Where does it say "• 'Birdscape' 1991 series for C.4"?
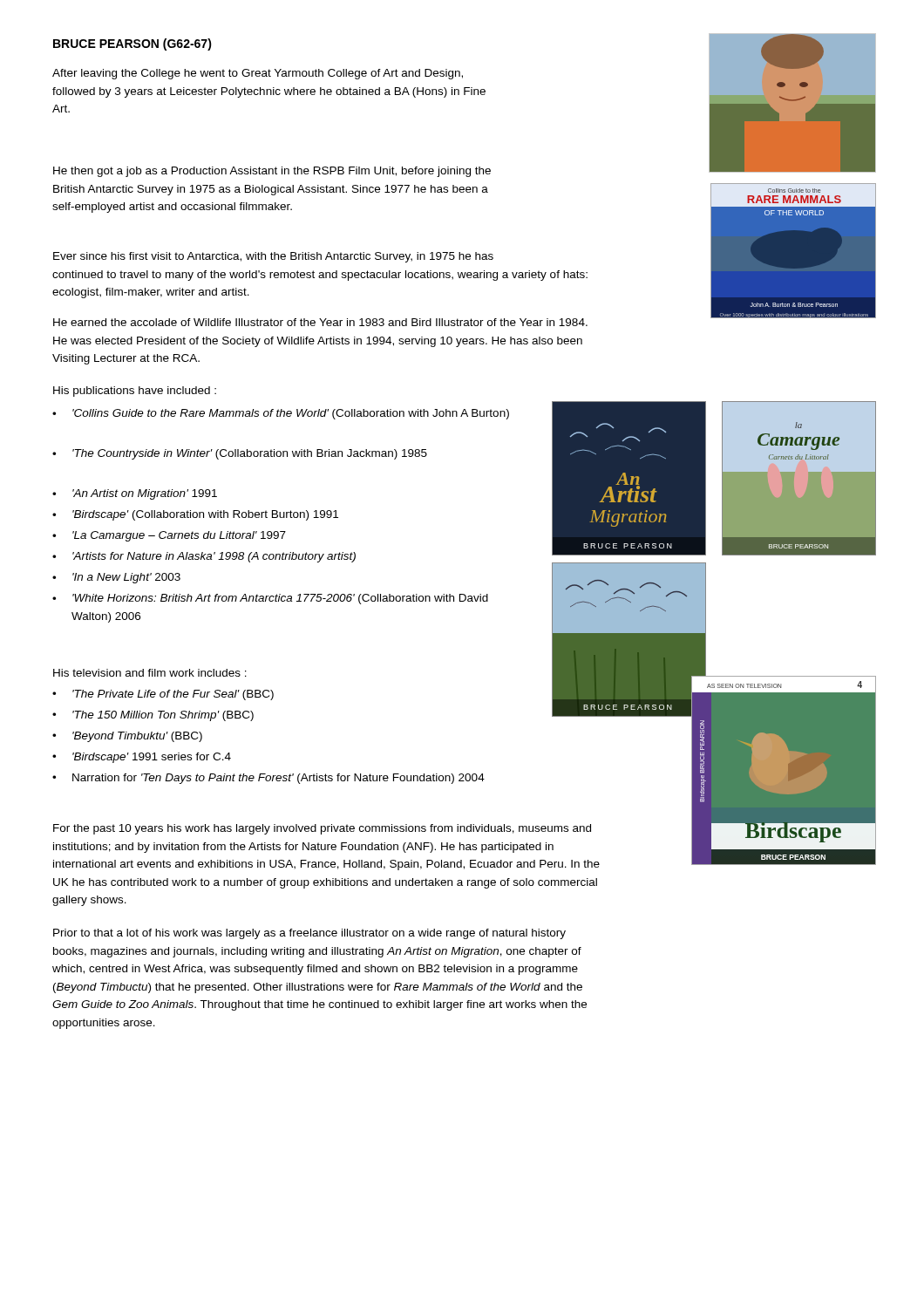924x1308 pixels. [142, 757]
